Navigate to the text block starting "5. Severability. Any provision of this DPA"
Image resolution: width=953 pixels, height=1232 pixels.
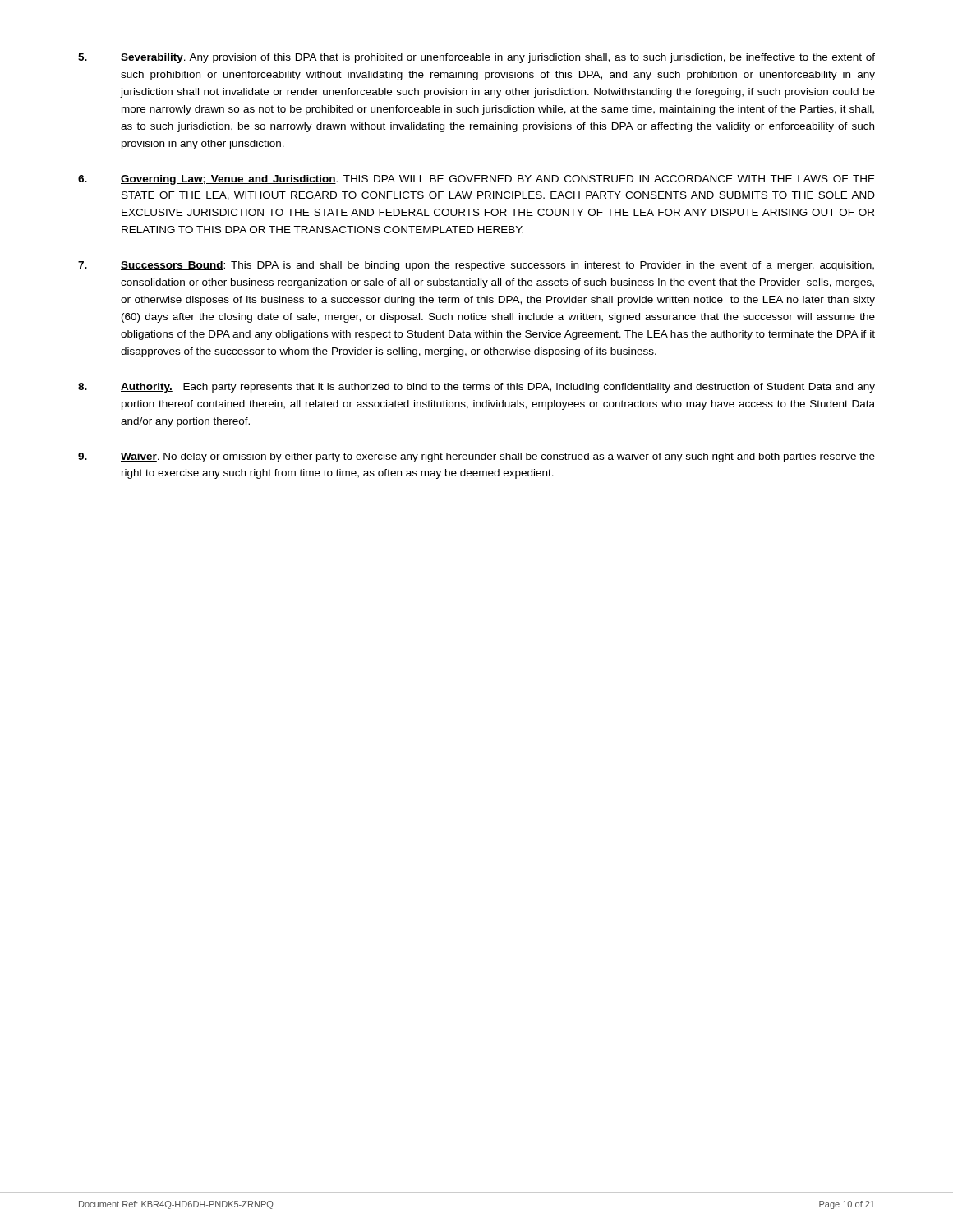(476, 101)
